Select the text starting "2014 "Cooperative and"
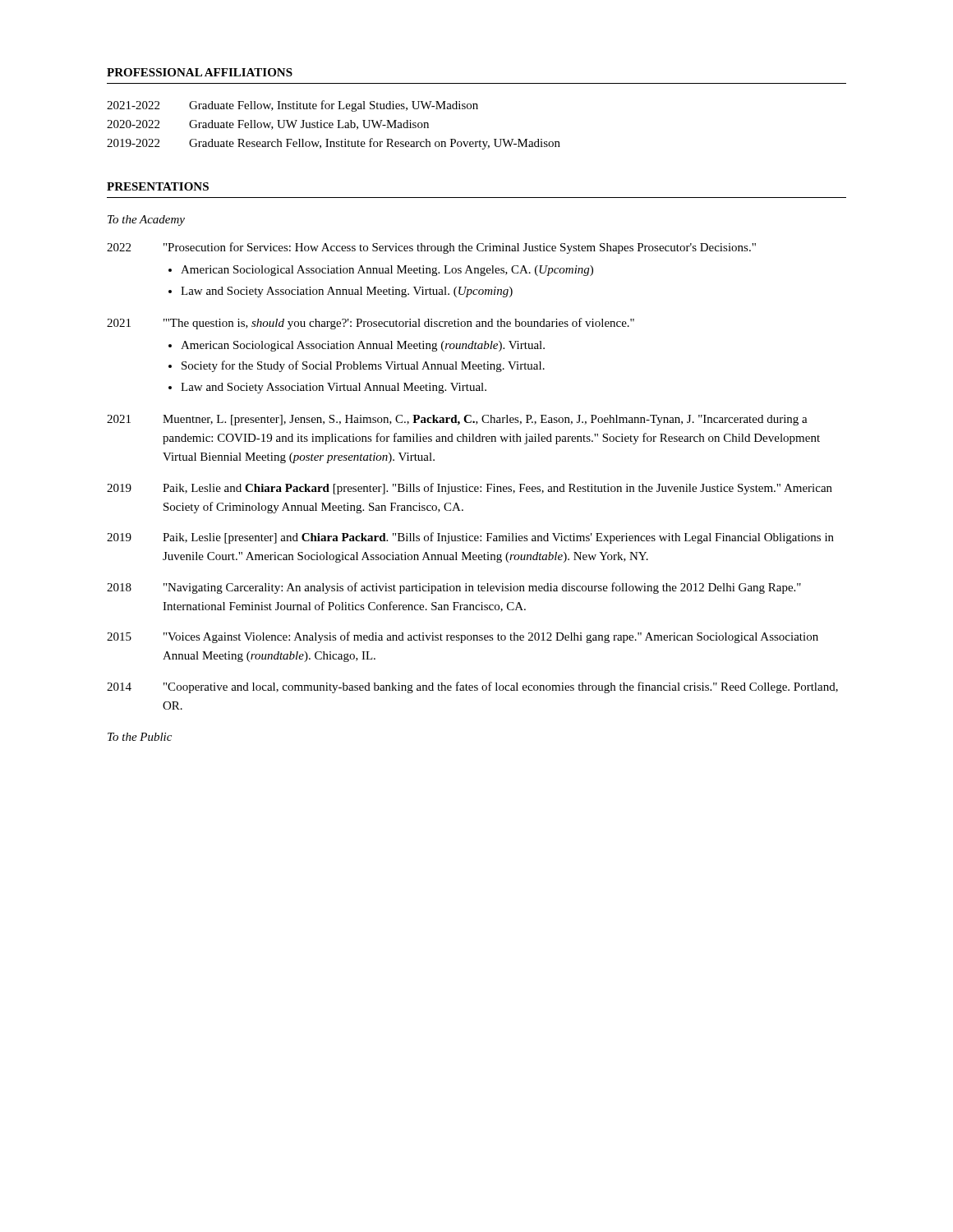 pos(476,696)
